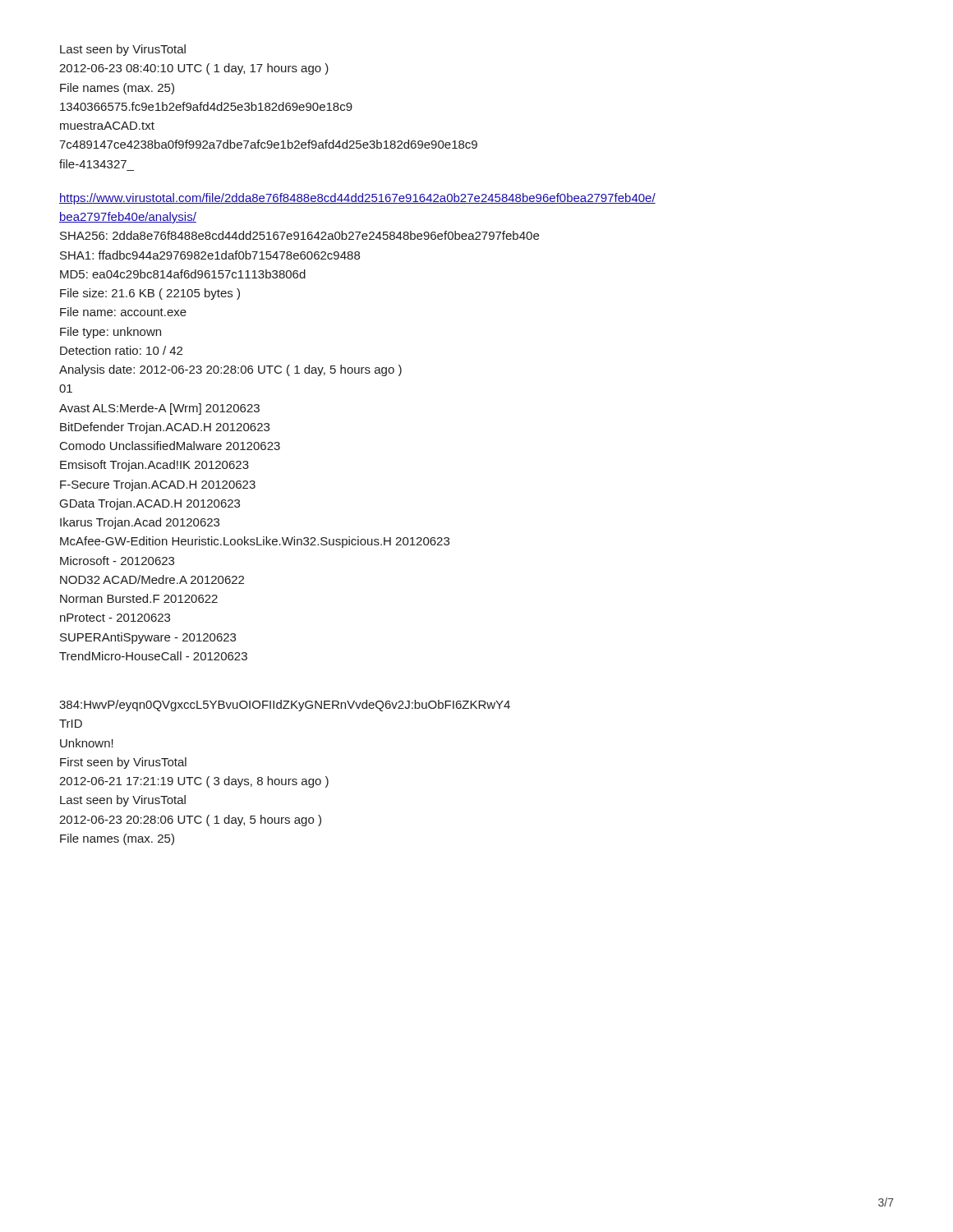Find the block on this page that starts "https://www.virustotal.com/file/2dda8e76f8488e8cd44dd25167e91642a0b27e245848be96ef0bea2797feb40e/bea2797feb40e/analysis/ SHA256: 2dda8e76f8488e8cd44dd25167e91642a0b27e245848be96ef0bea2797feb40e SHA1: ffadbc944a2976982e1daf0b715478e6062c9488 MD5:"
This screenshot has height=1232, width=953.
[x=357, y=199]
